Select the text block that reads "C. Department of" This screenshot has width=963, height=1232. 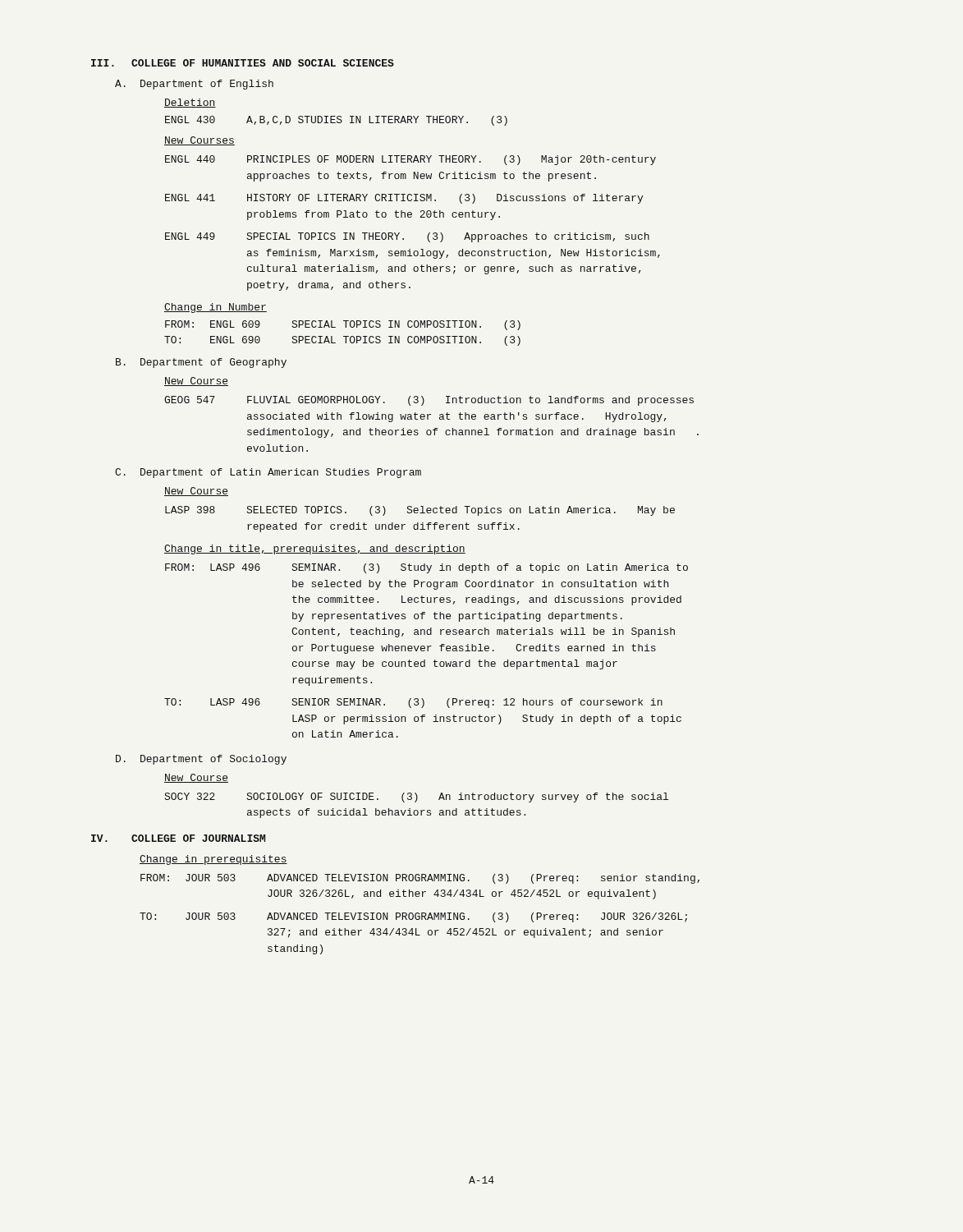(268, 473)
